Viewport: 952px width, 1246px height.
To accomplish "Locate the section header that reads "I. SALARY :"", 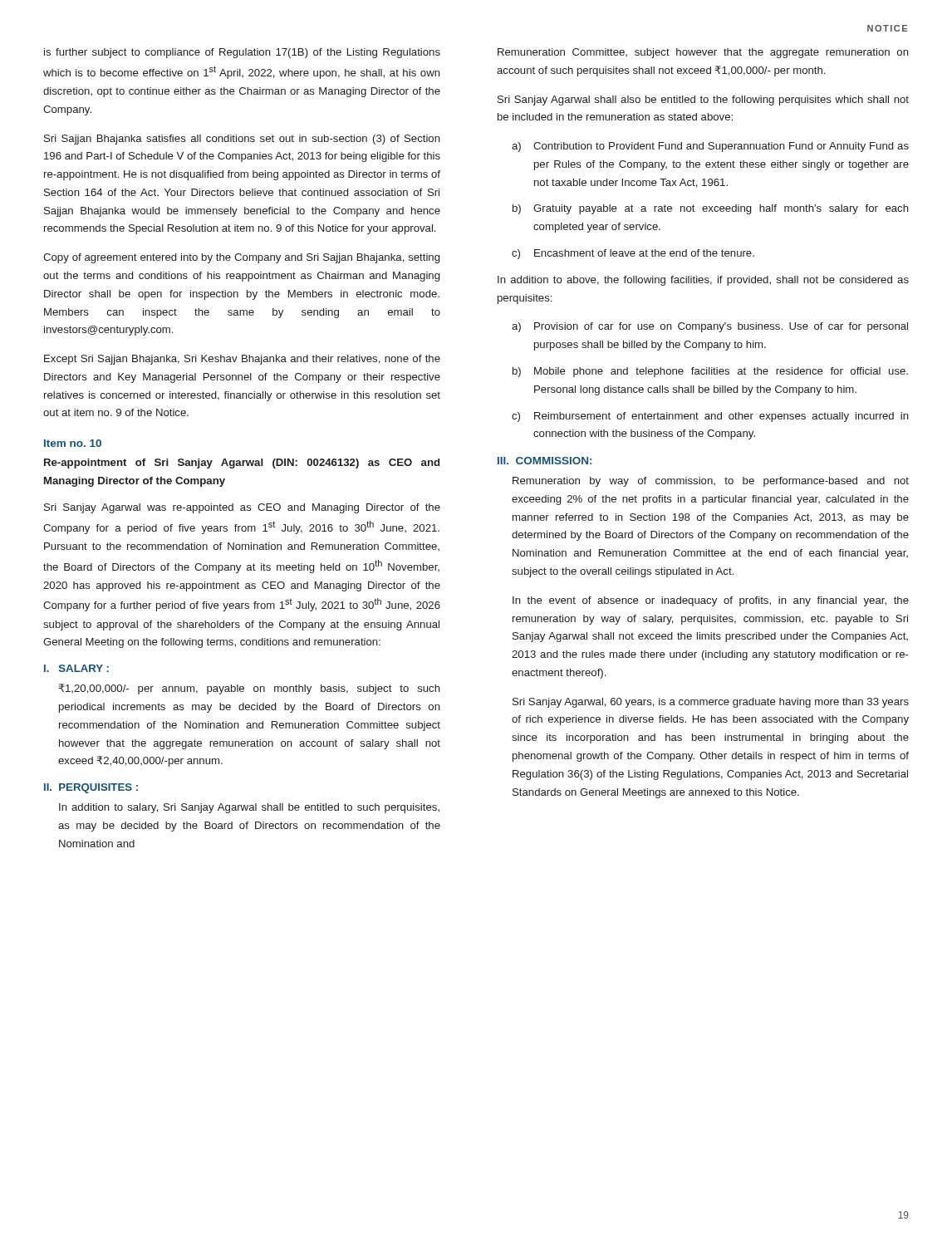I will pos(76,668).
